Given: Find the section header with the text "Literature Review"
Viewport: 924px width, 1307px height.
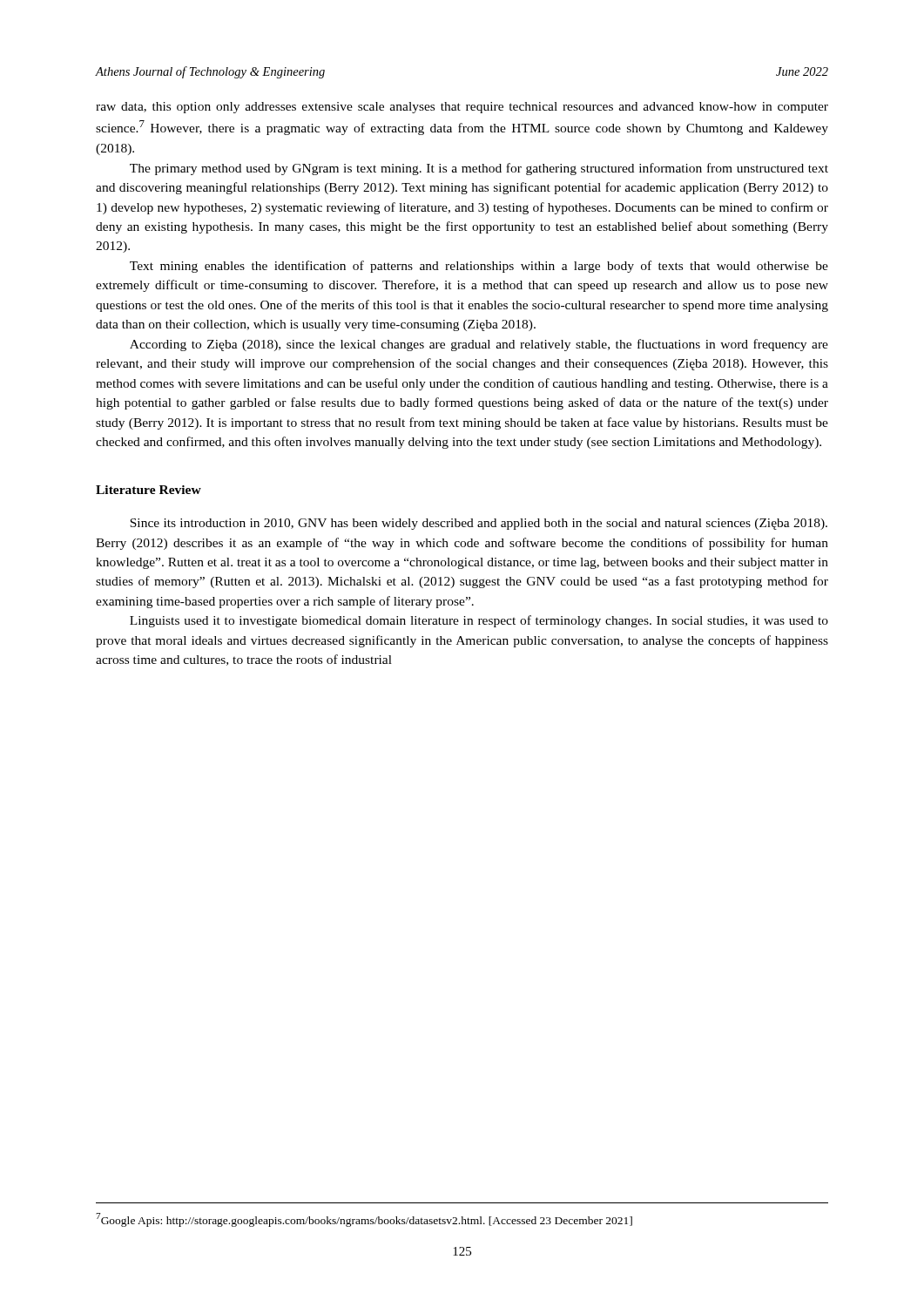Looking at the screenshot, I should click(148, 489).
